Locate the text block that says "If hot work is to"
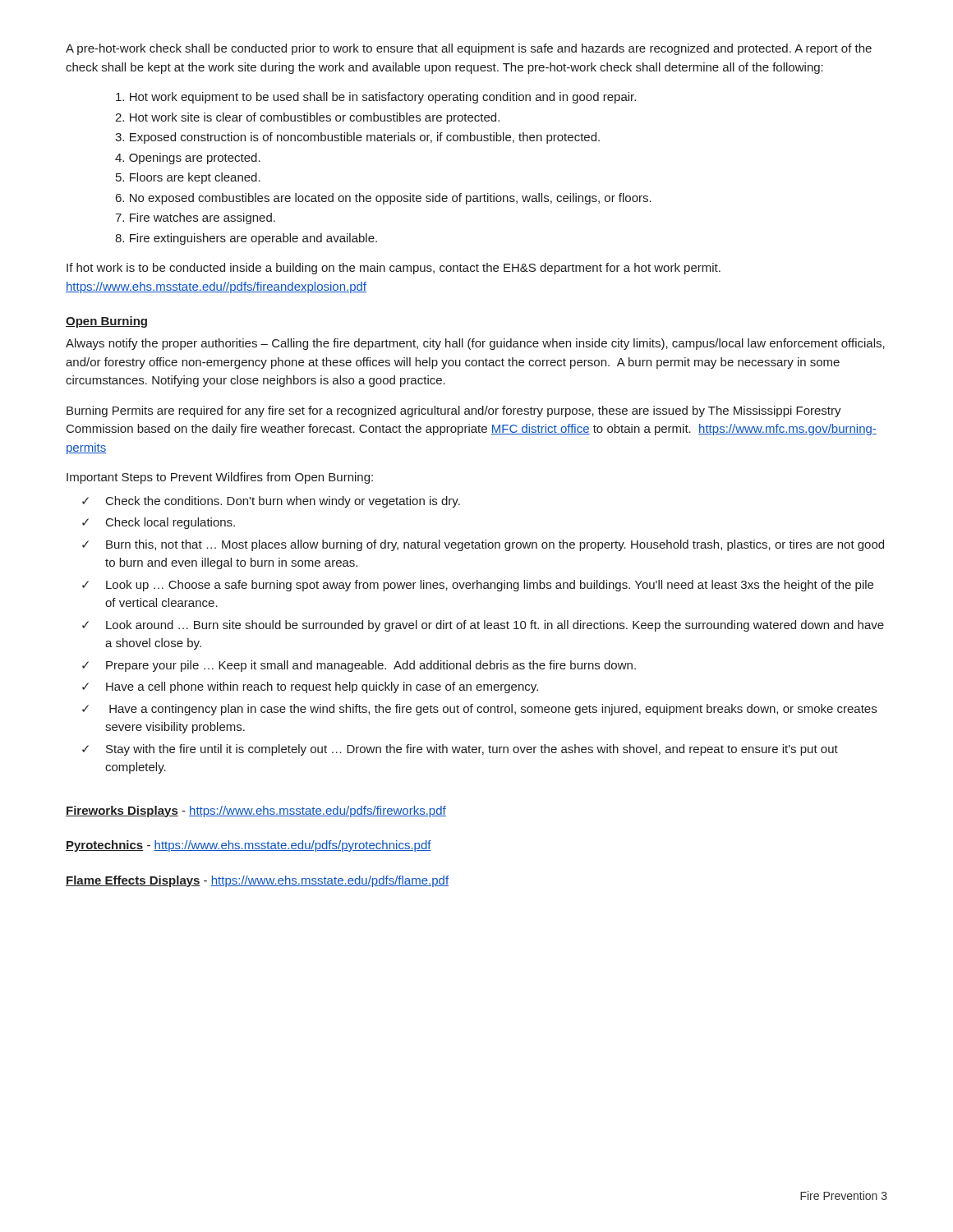Viewport: 953px width, 1232px height. tap(397, 277)
